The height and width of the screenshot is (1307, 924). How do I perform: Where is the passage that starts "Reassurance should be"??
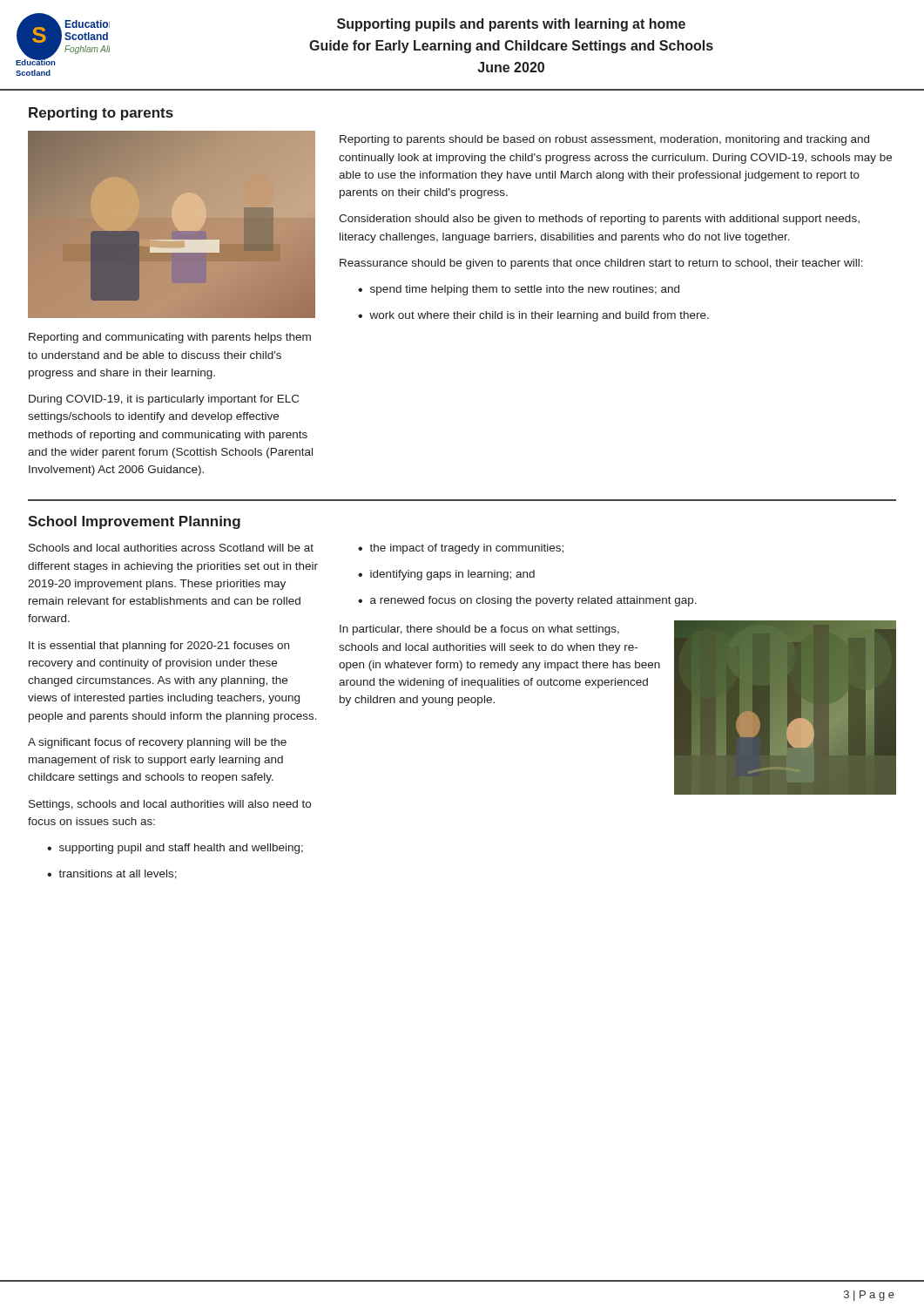click(x=601, y=263)
